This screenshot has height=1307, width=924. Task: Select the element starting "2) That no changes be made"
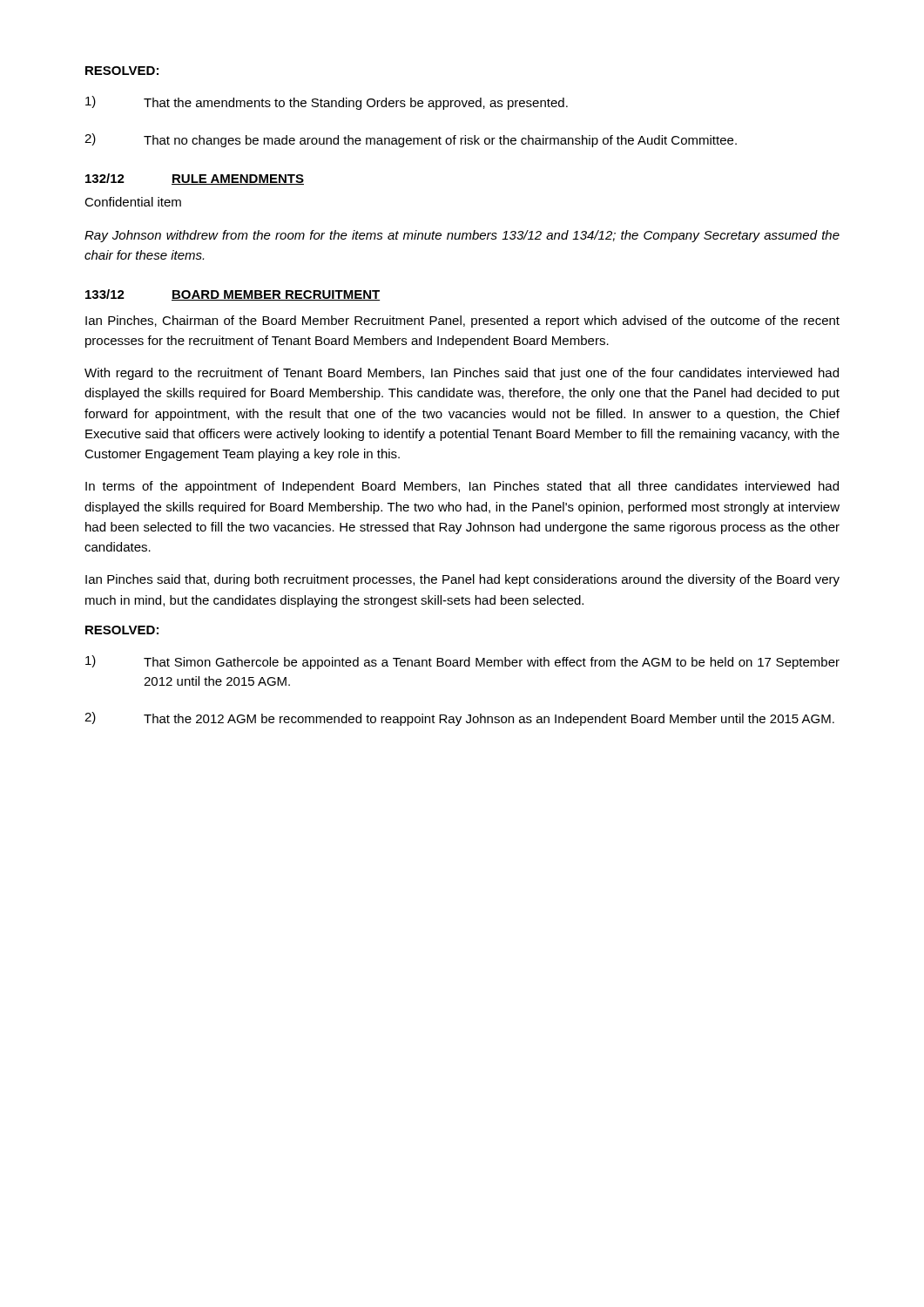(x=411, y=140)
